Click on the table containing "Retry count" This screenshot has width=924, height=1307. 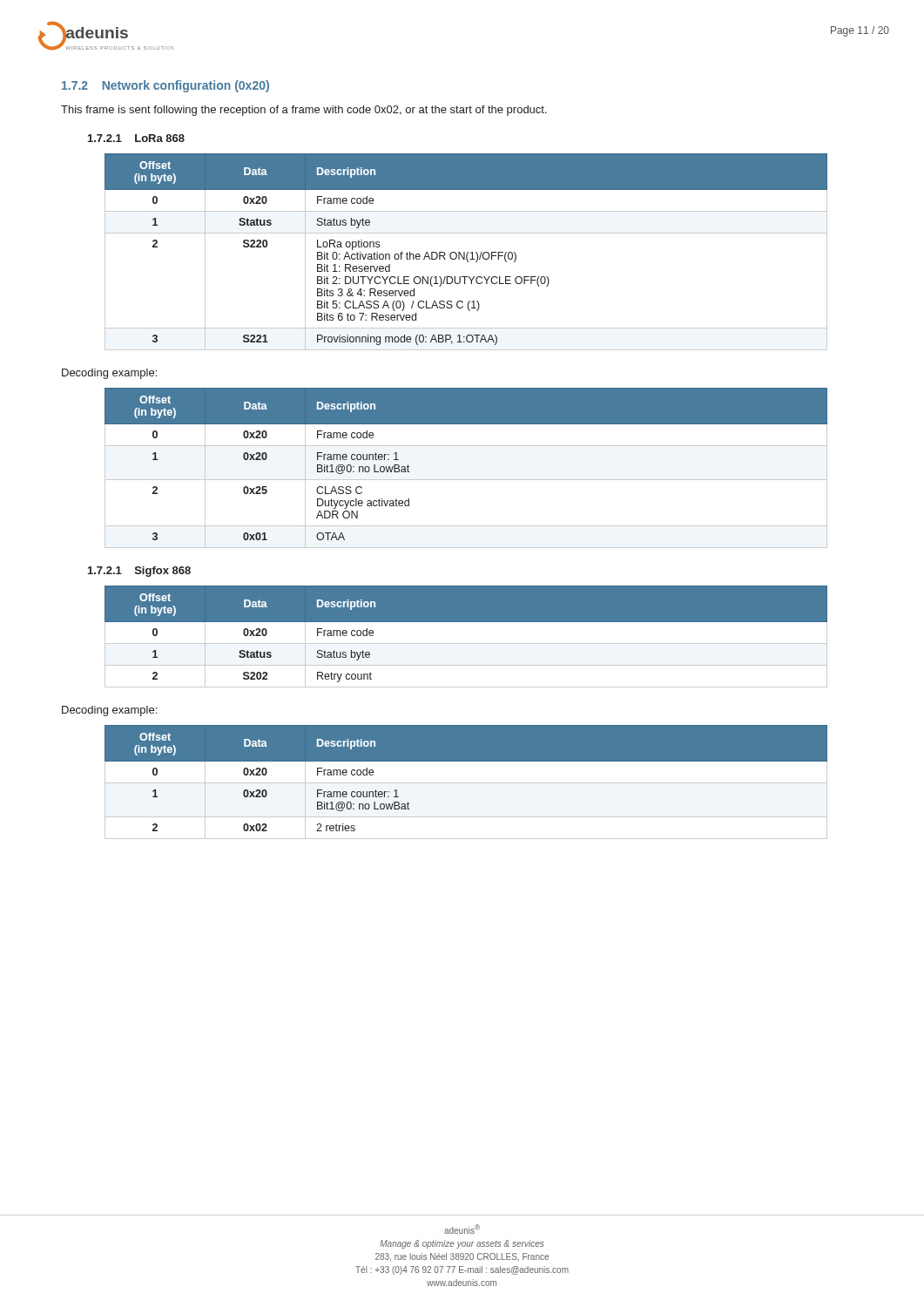(484, 637)
